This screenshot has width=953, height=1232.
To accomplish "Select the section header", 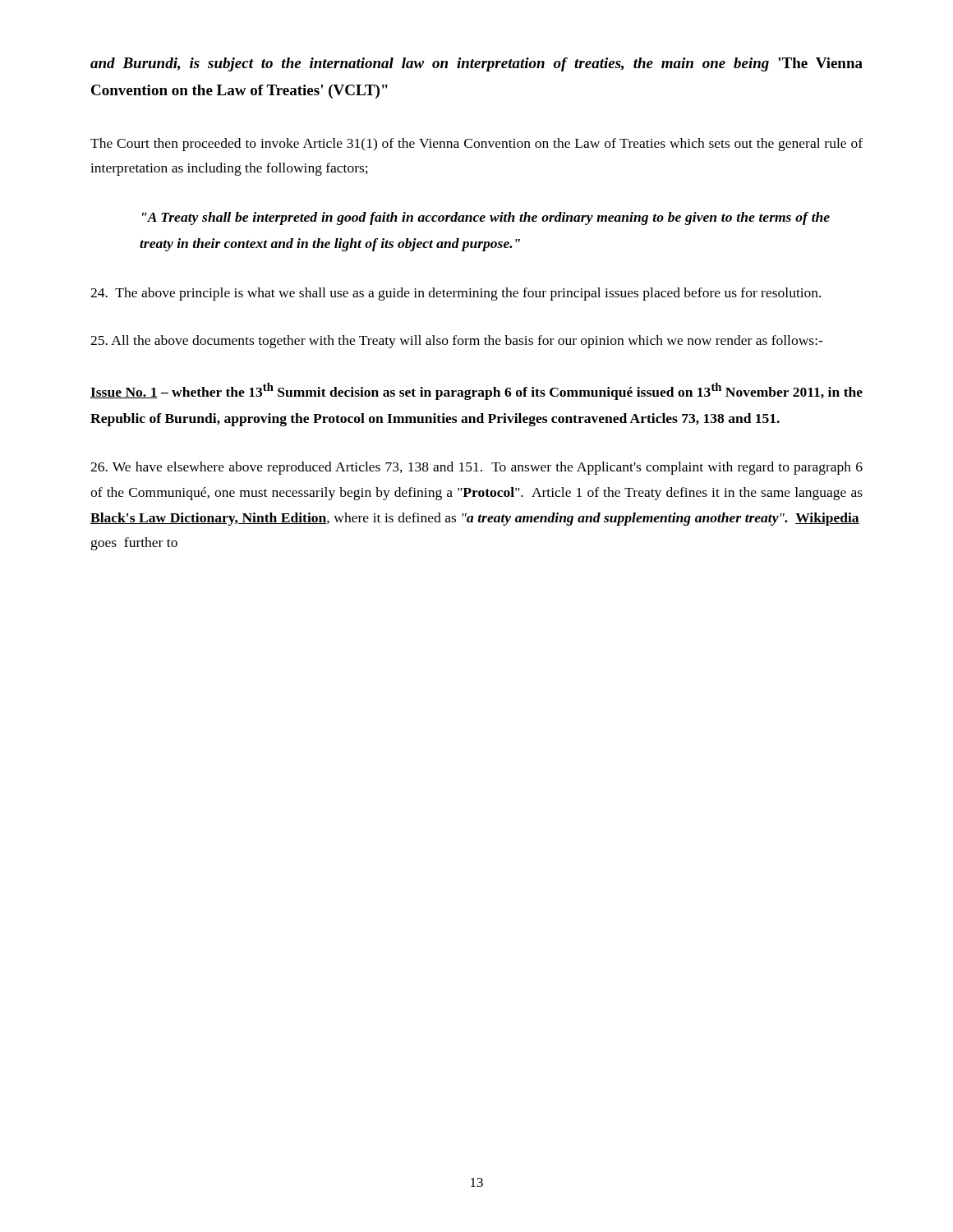I will (476, 403).
